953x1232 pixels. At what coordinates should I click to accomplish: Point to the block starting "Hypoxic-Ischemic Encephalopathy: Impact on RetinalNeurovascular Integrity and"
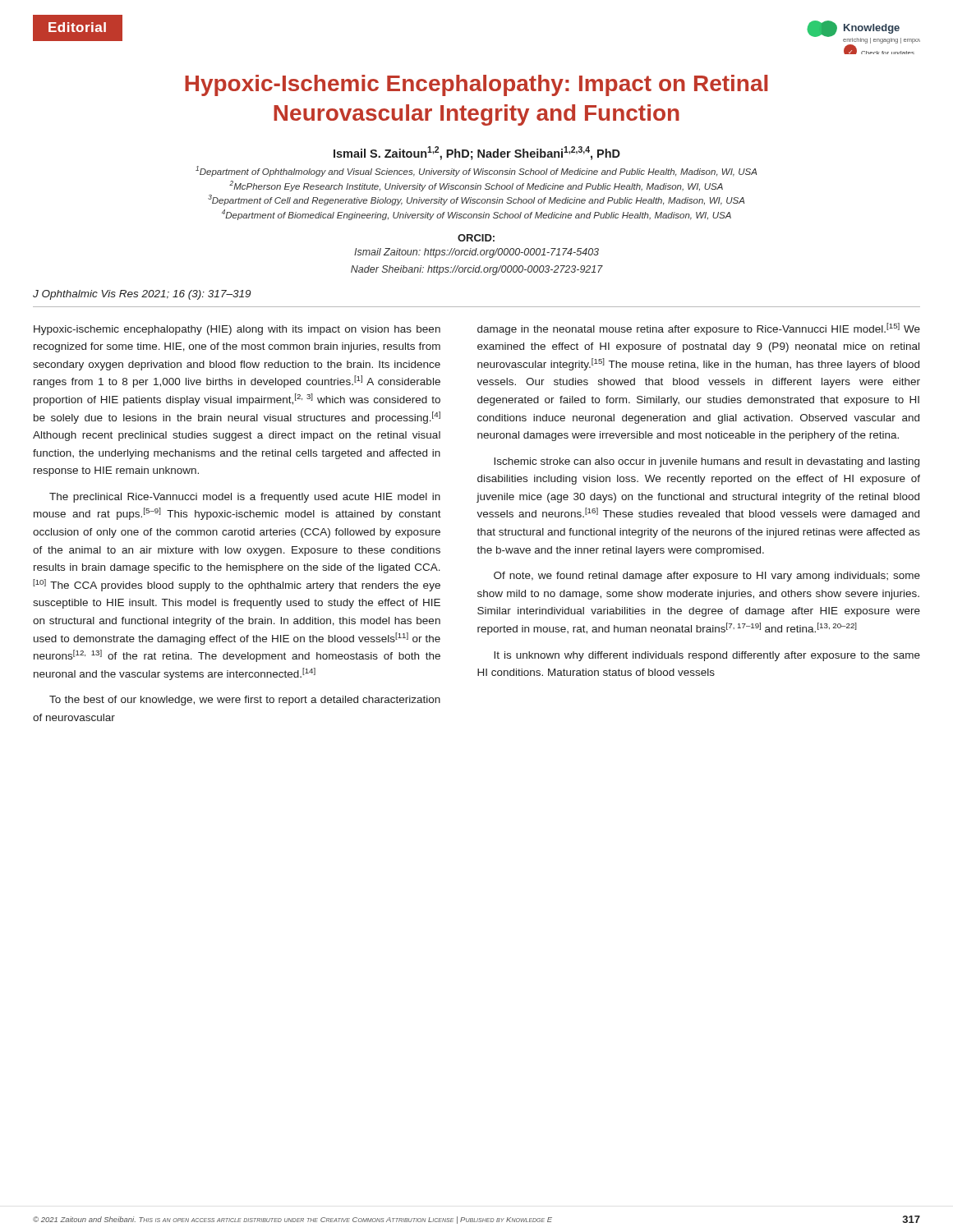coord(476,99)
